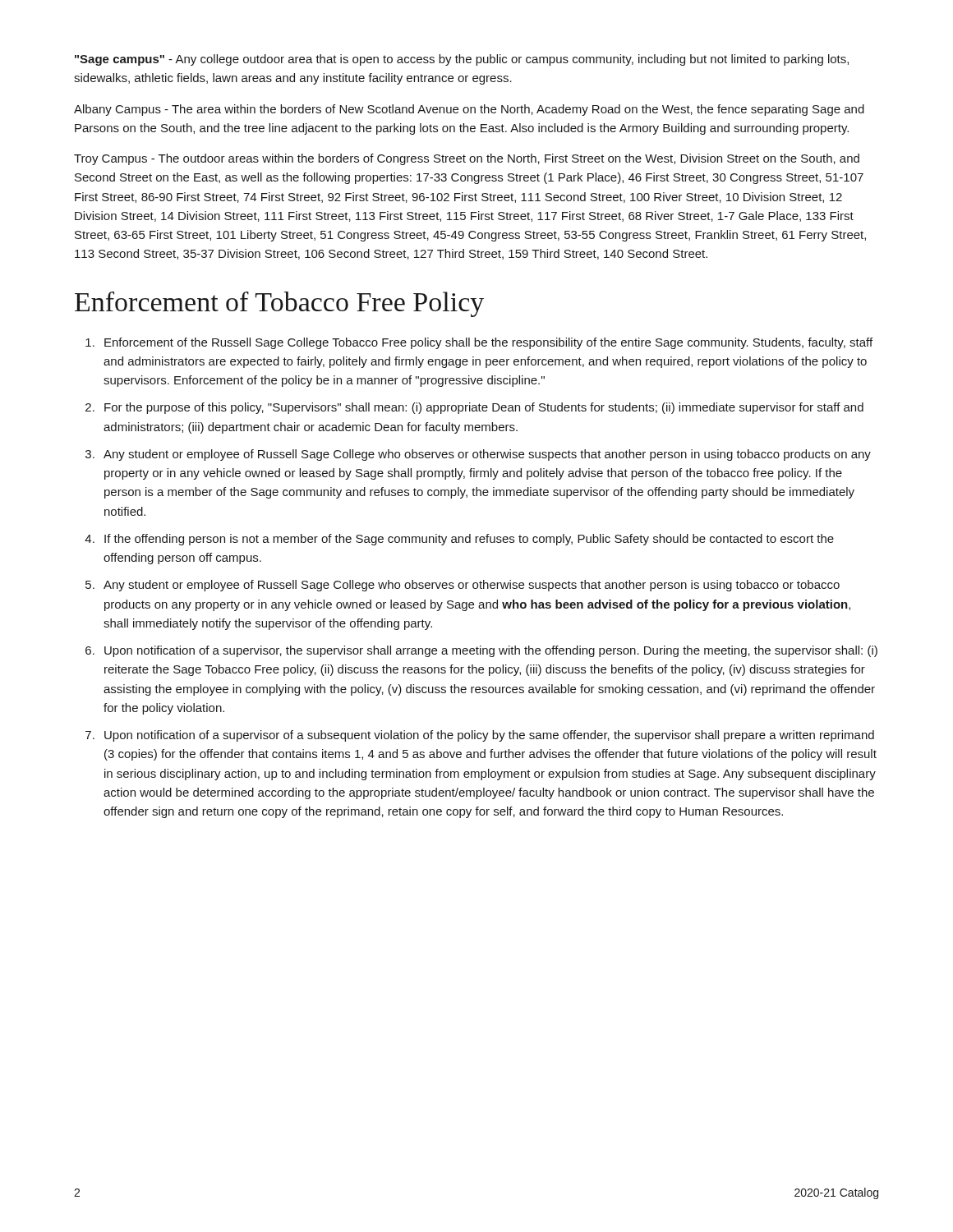Click on the list item that reads "Enforcement of the Russell Sage"
This screenshot has height=1232, width=953.
coord(488,361)
